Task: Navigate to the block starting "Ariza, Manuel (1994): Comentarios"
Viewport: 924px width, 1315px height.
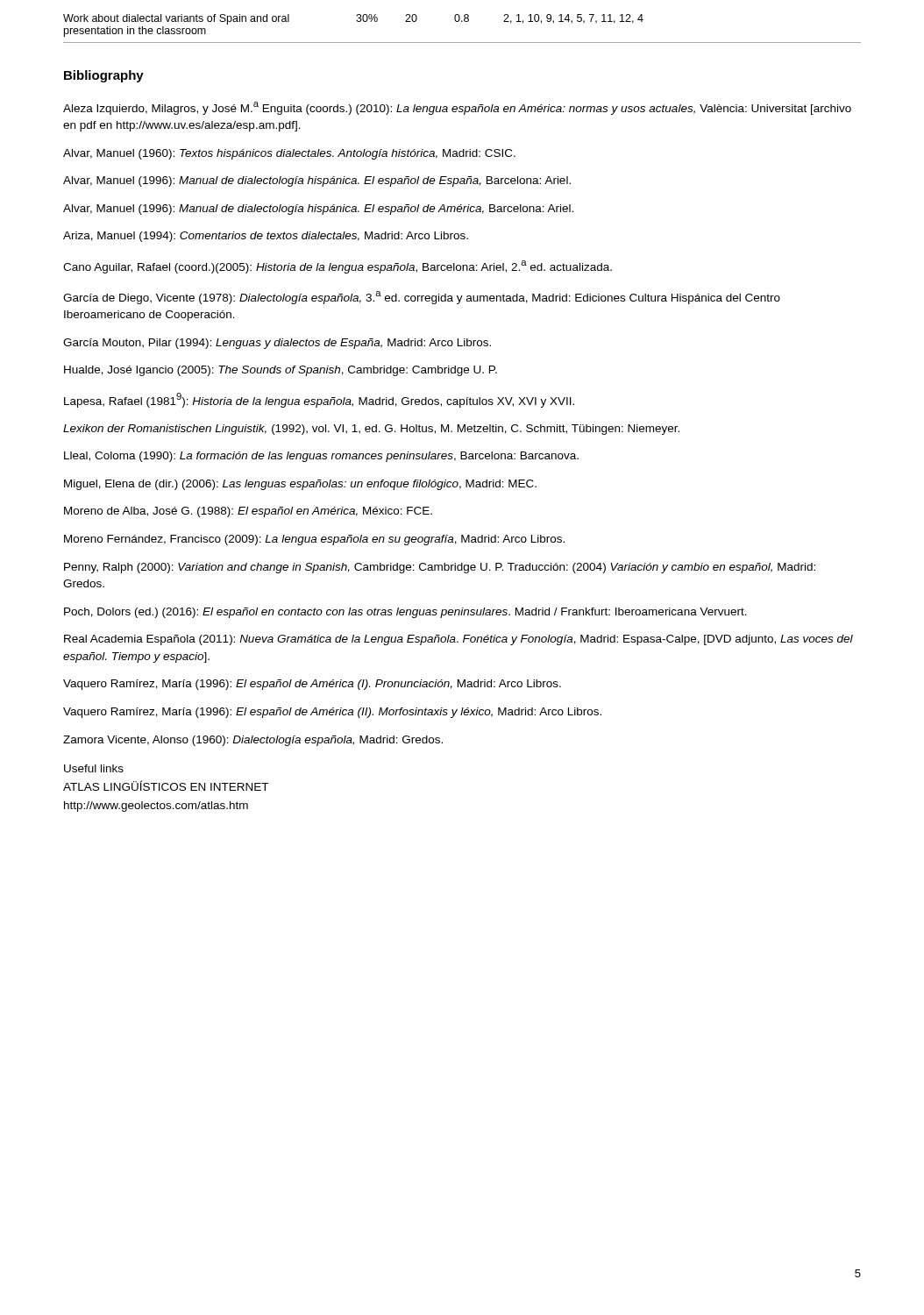Action: coord(266,236)
